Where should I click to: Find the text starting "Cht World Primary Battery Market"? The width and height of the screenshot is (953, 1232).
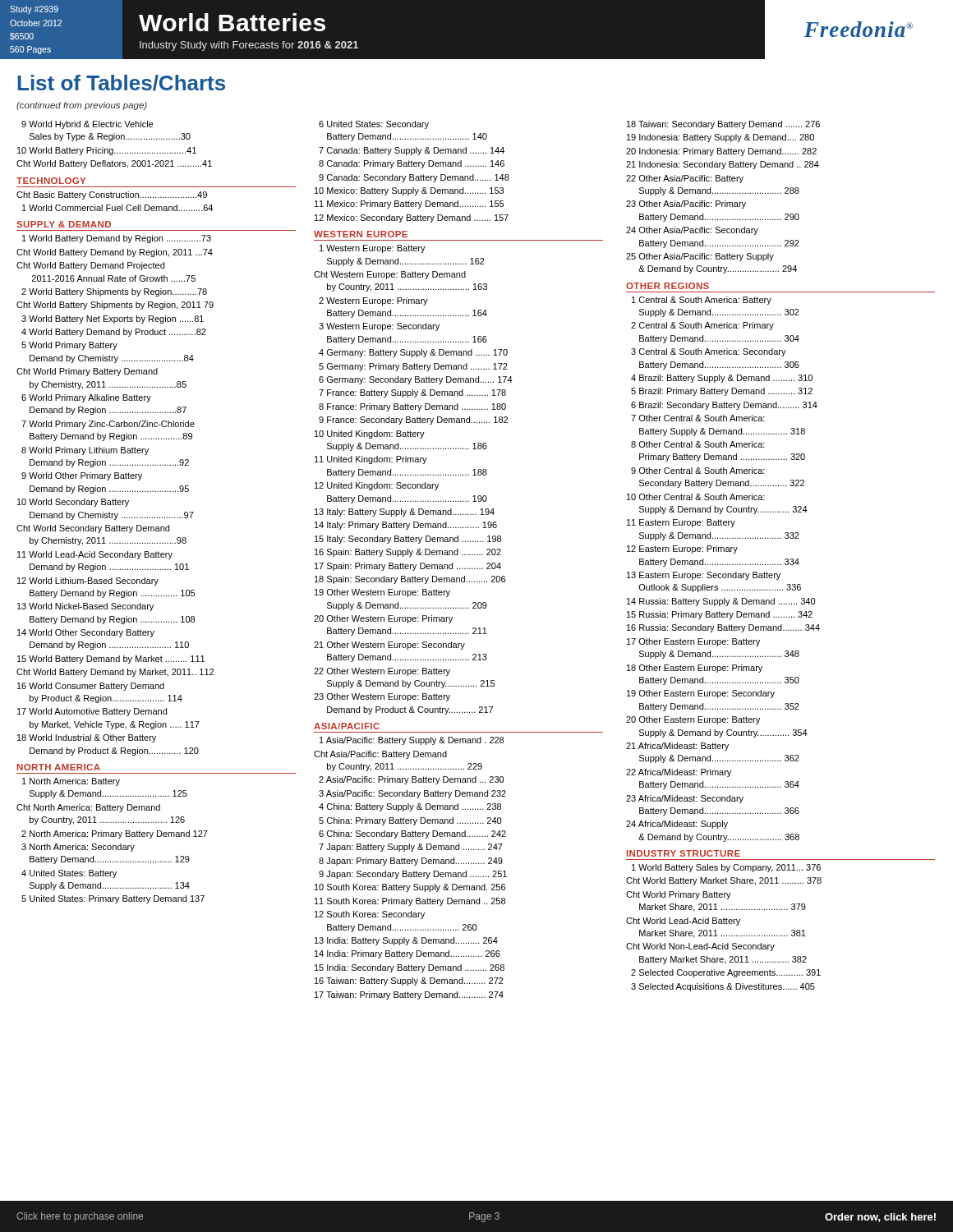click(716, 901)
